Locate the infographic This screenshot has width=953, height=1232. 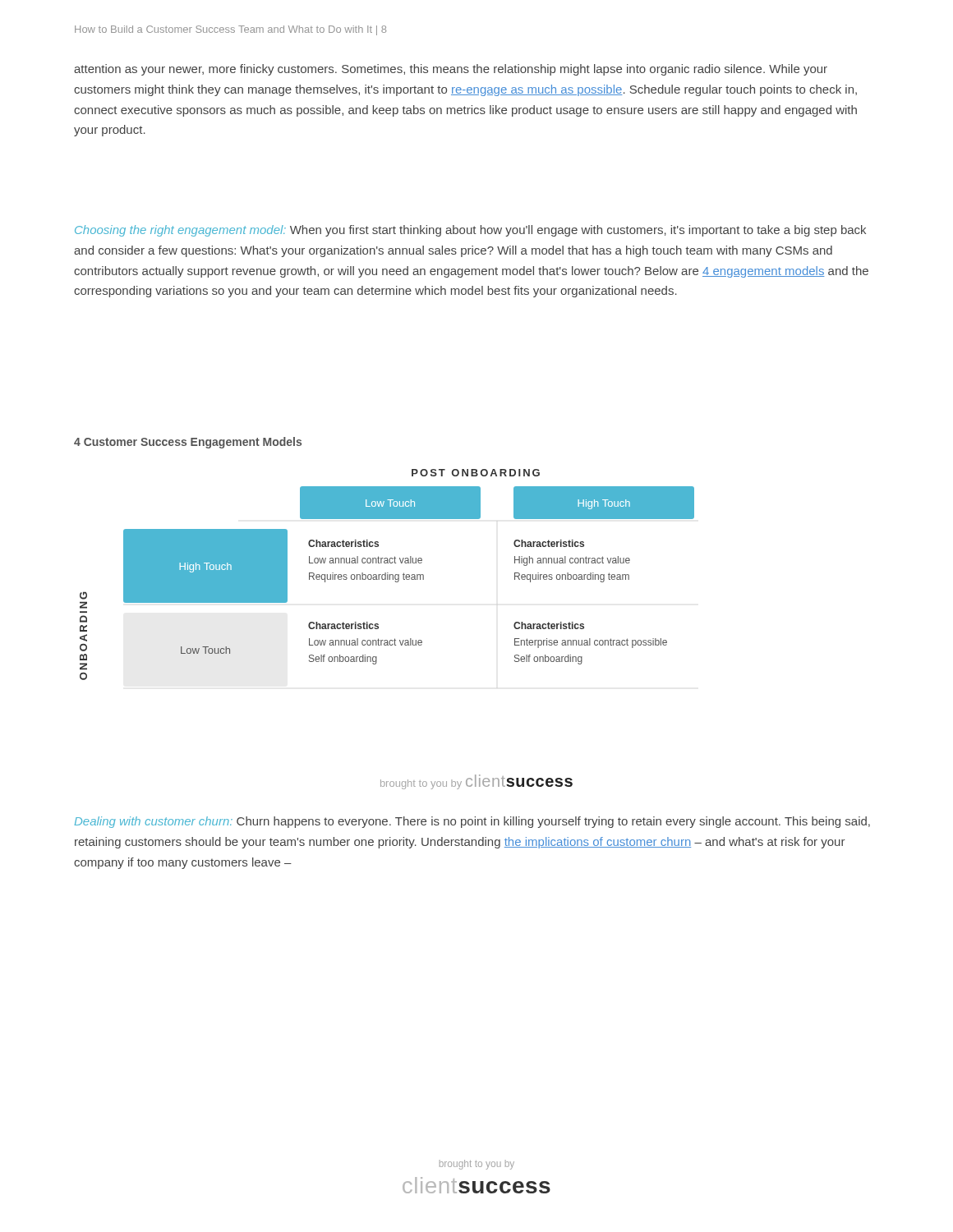pos(476,610)
